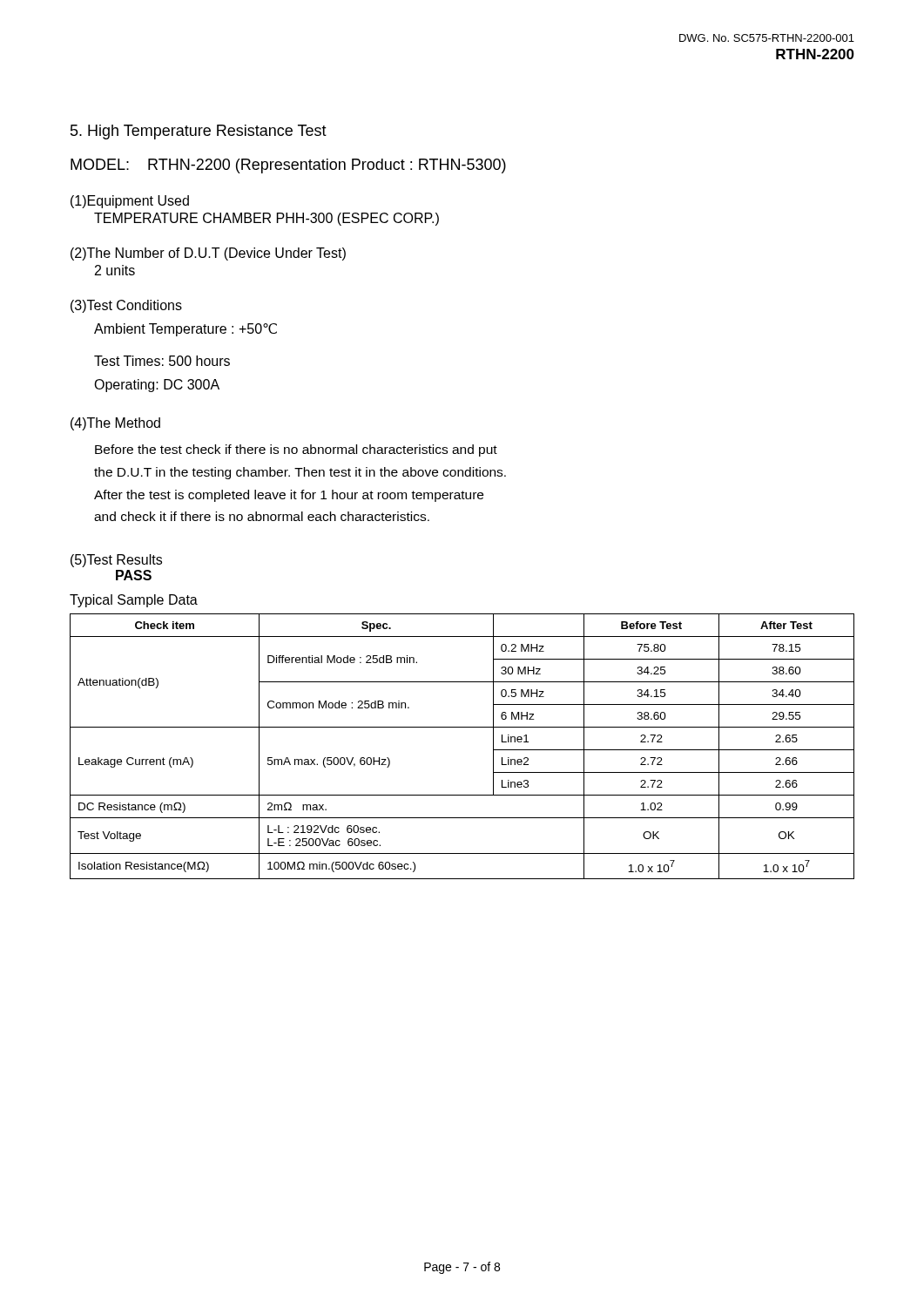Where does it say "Typical Sample Data"?
The height and width of the screenshot is (1307, 924).
134,600
